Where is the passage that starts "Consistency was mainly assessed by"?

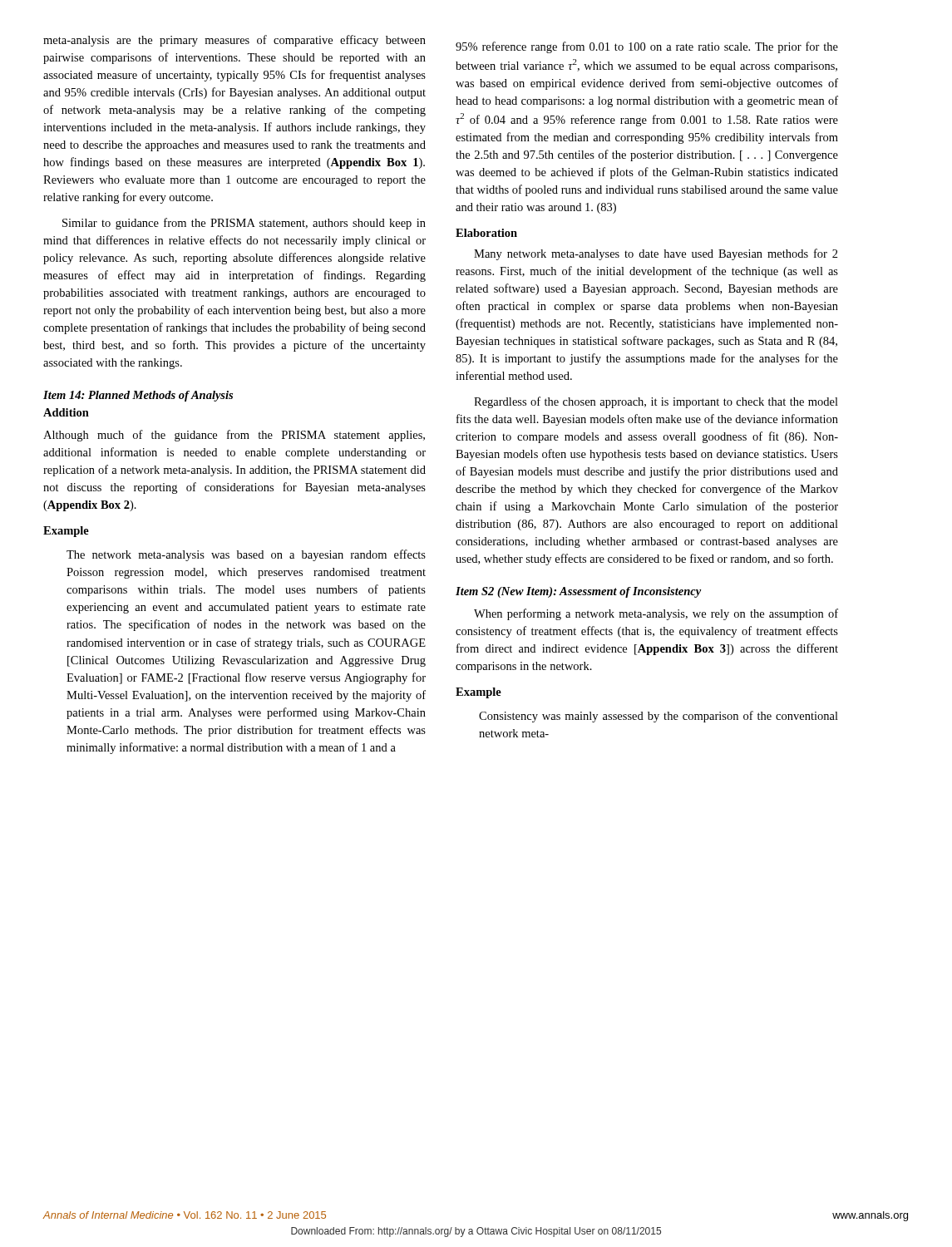658,725
